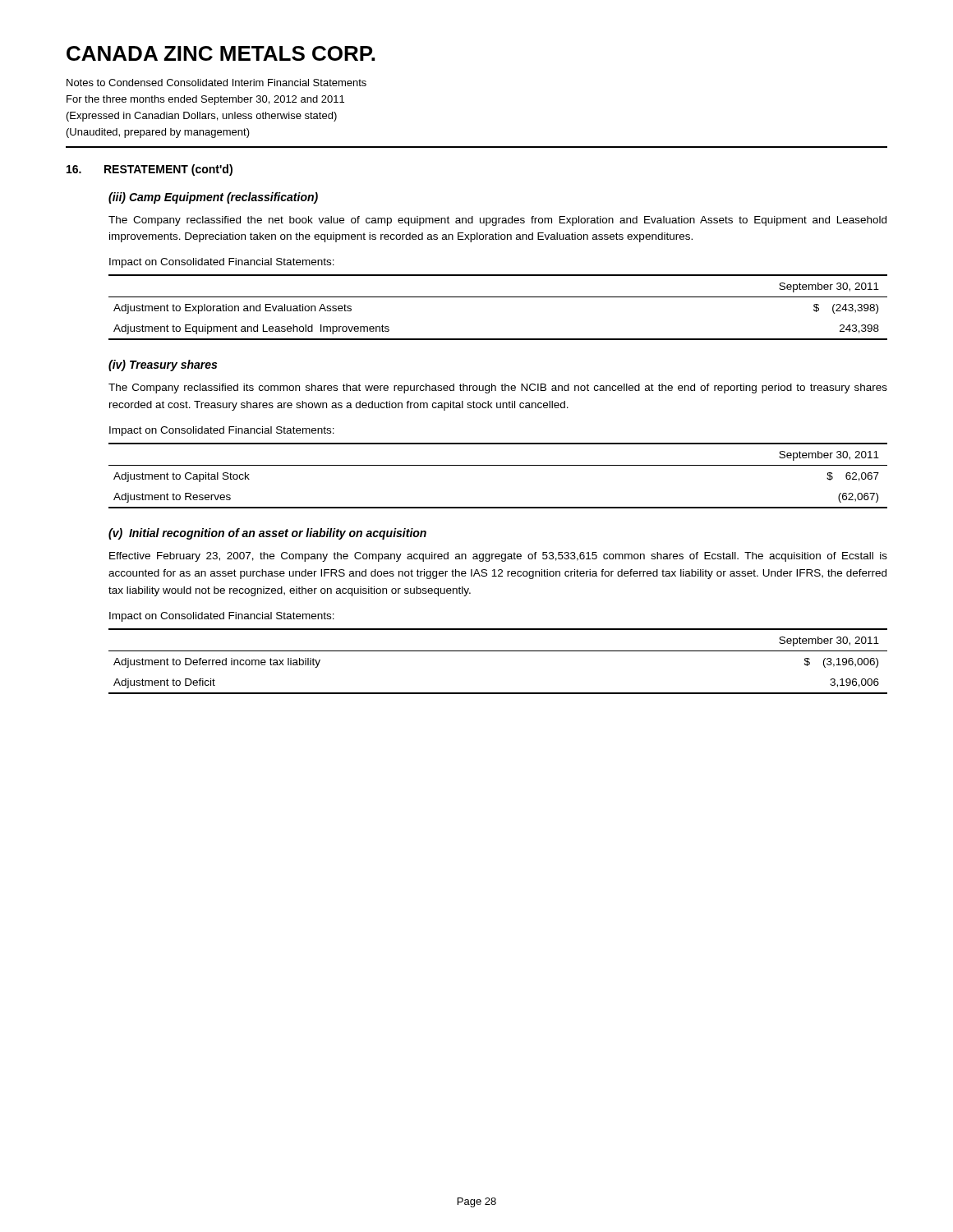The height and width of the screenshot is (1232, 953).
Task: Locate the element starting "Effective February 23, 2007,"
Action: 498,573
